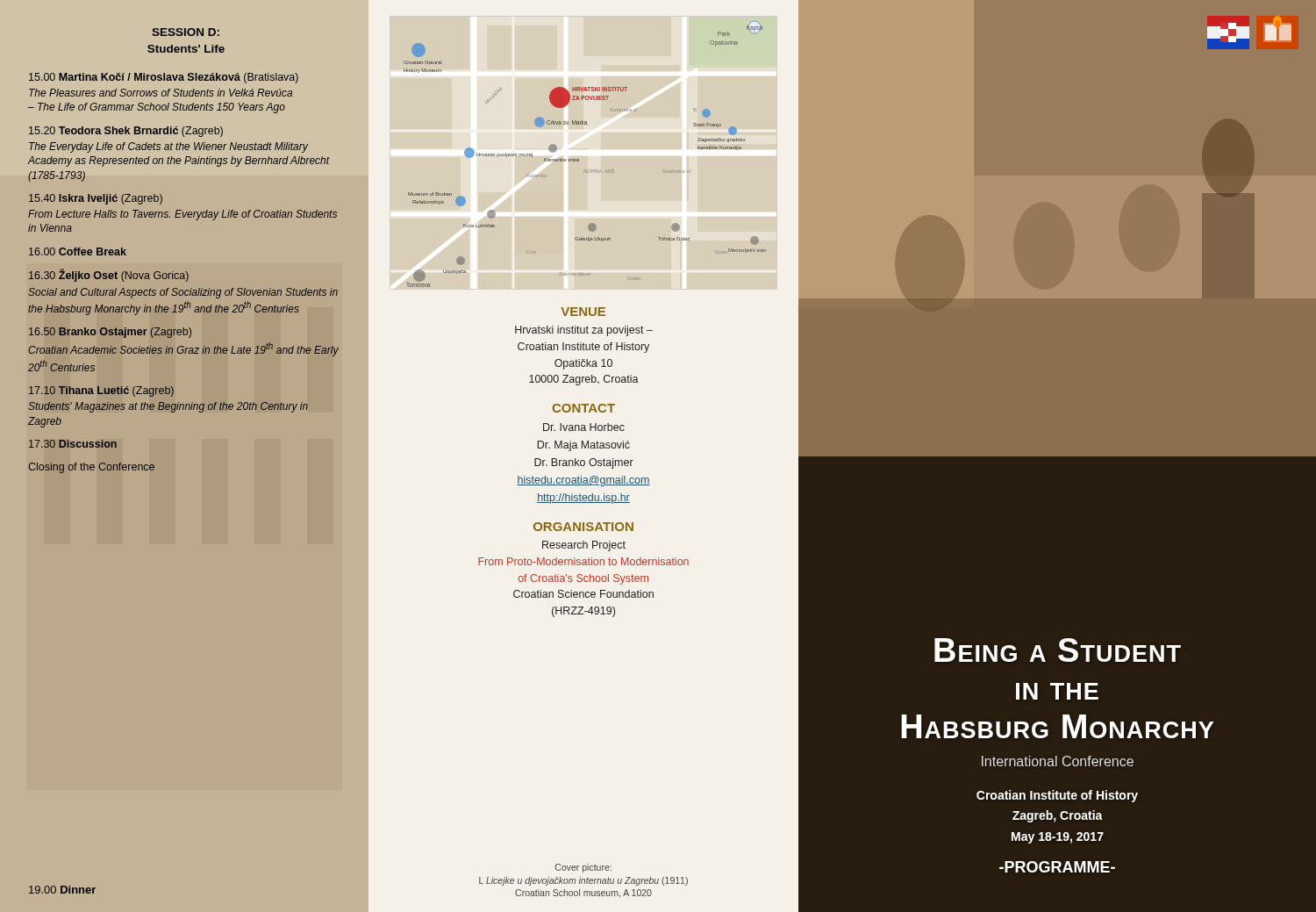The image size is (1316, 912).
Task: Select the map
Action: tap(583, 153)
